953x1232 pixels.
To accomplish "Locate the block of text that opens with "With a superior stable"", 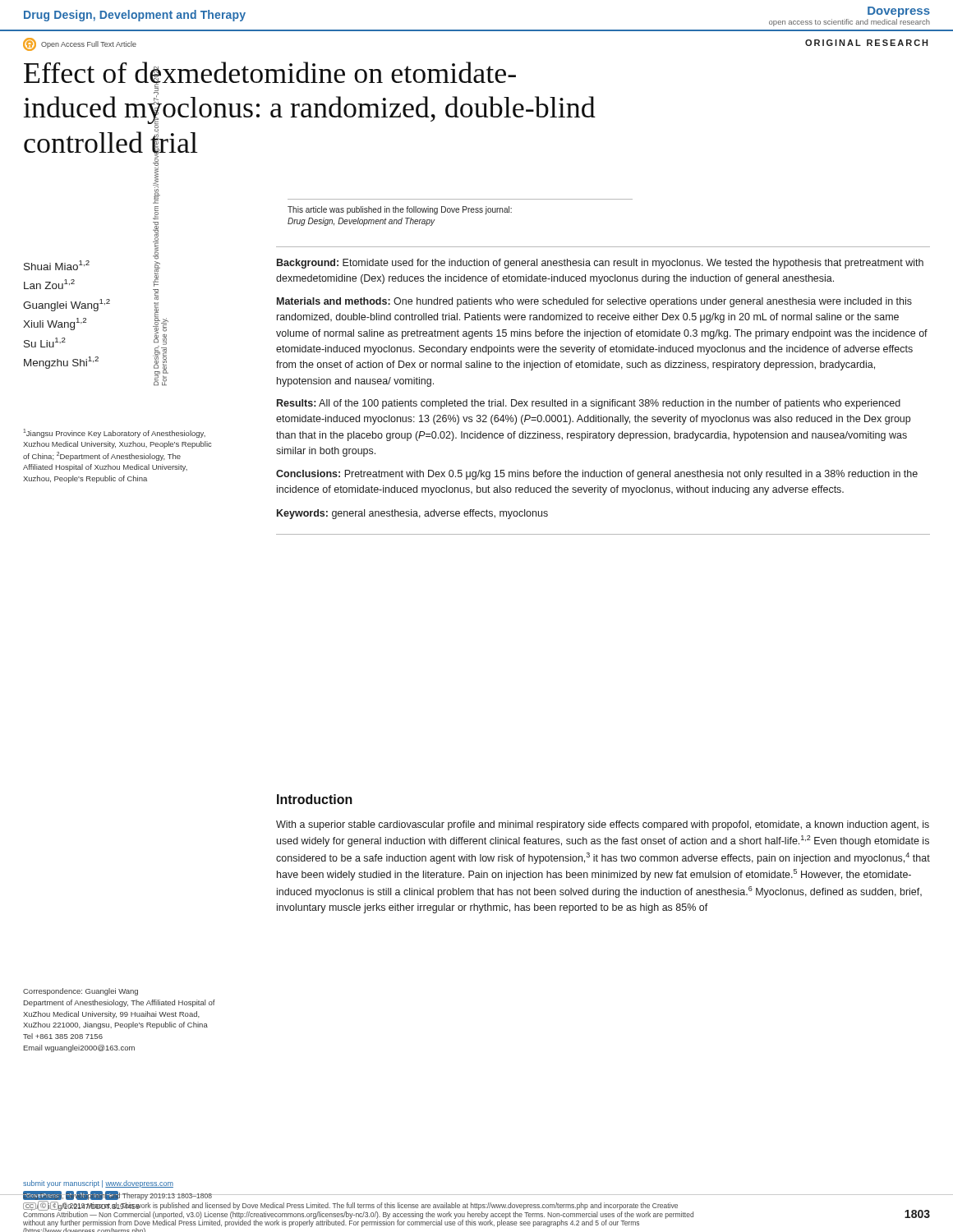I will [603, 866].
